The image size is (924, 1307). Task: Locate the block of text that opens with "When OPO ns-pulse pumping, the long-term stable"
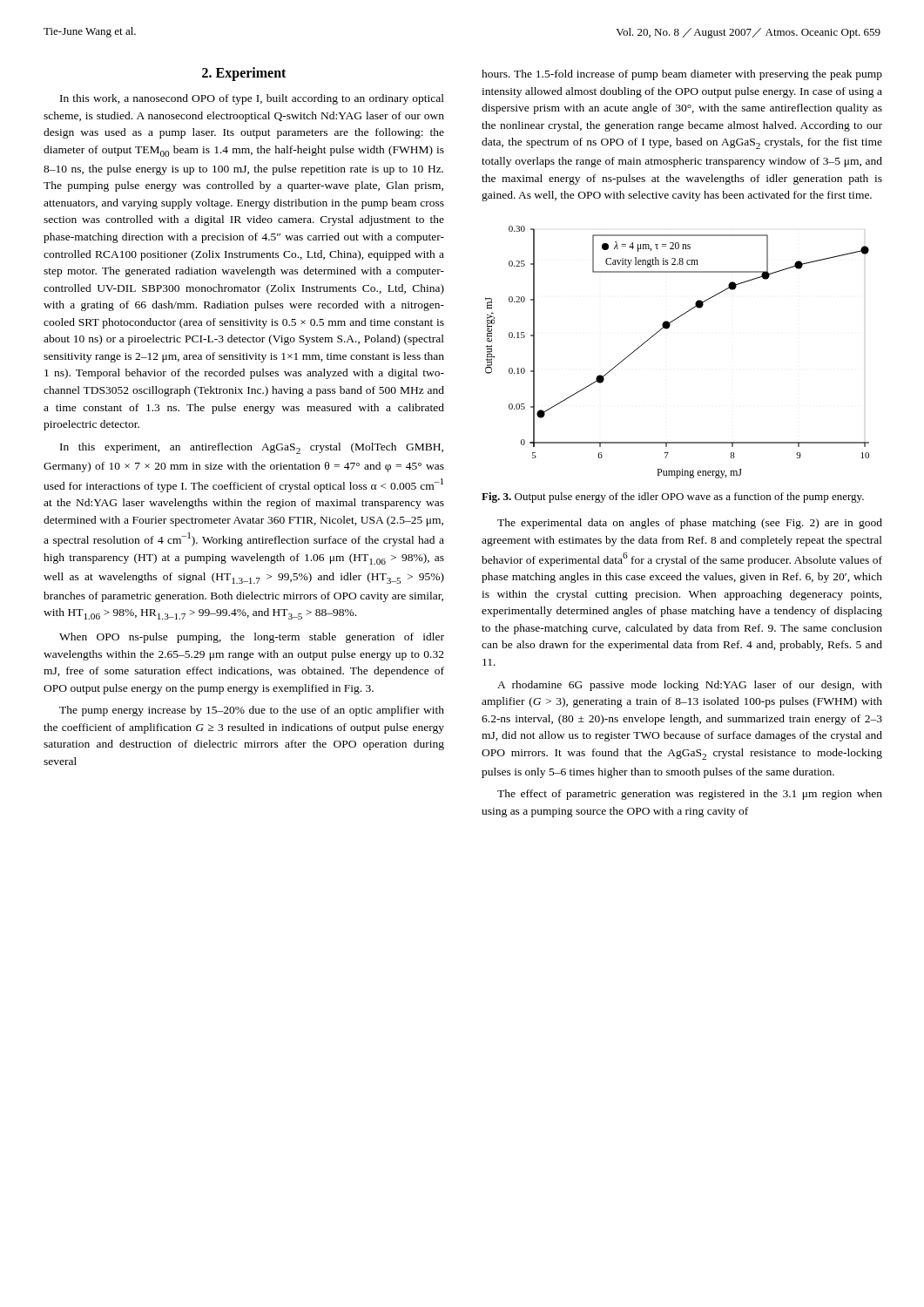244,662
